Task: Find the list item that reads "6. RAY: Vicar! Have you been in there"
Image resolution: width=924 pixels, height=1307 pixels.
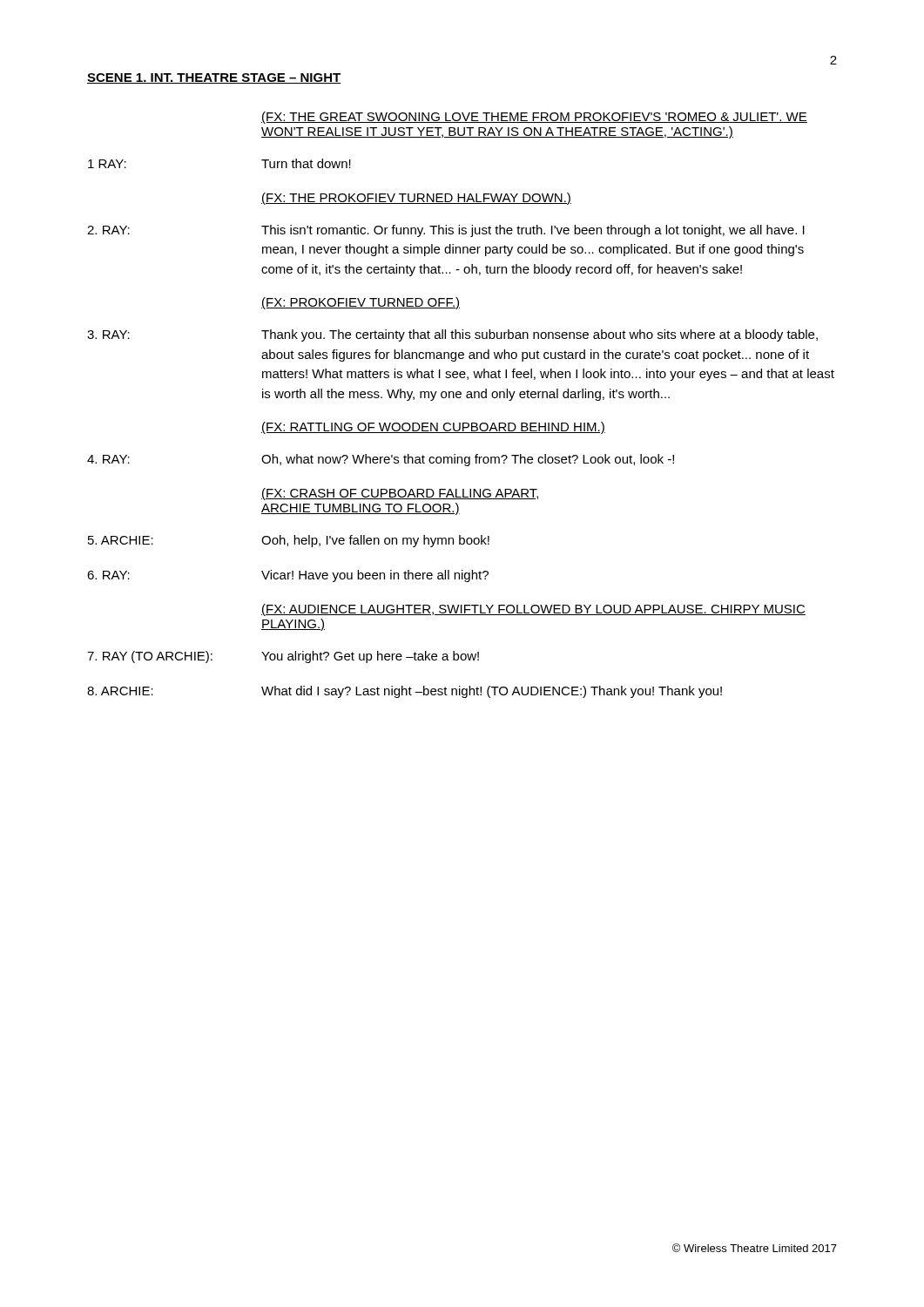Action: click(462, 575)
